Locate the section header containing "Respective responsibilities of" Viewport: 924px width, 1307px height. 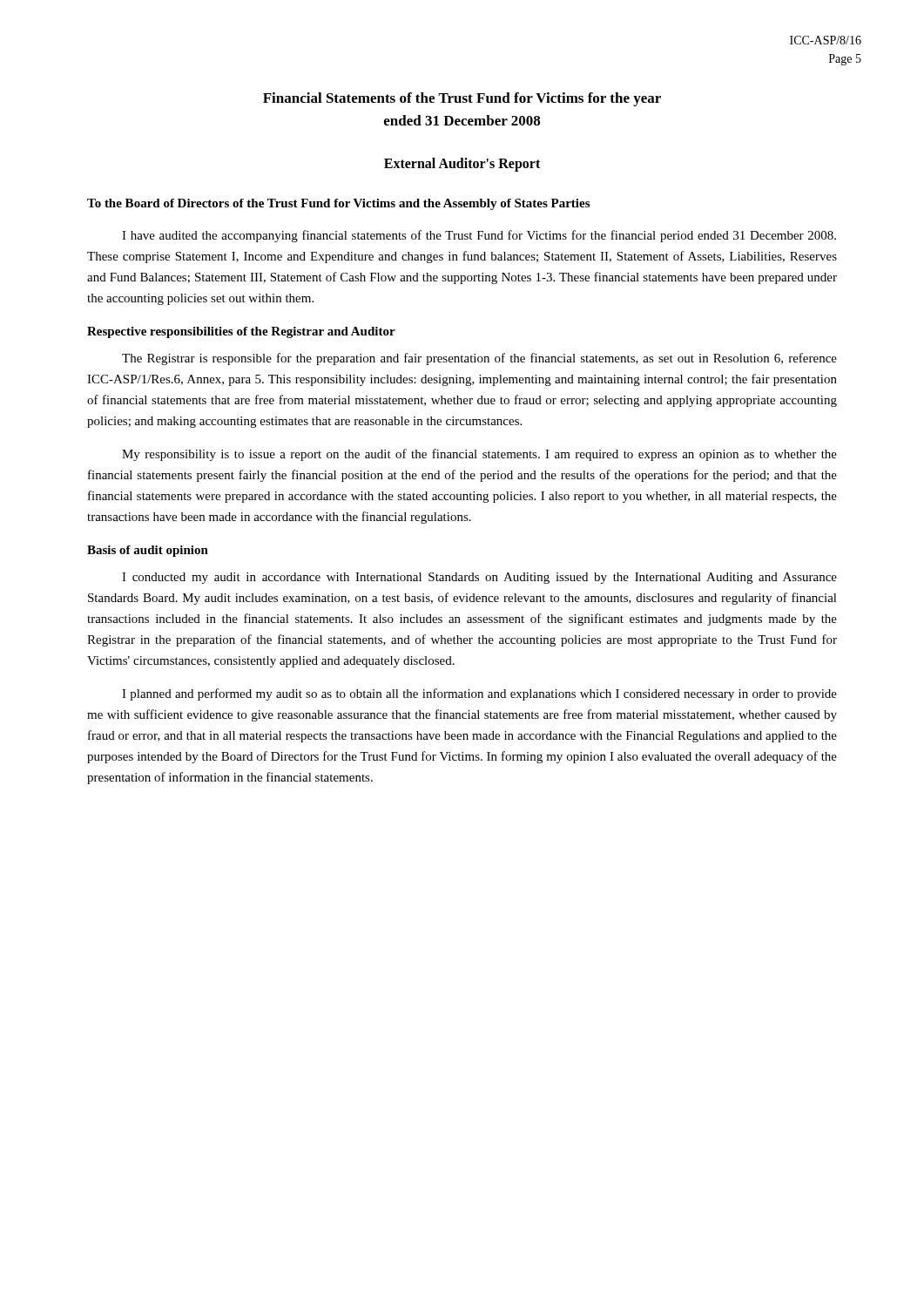tap(241, 331)
